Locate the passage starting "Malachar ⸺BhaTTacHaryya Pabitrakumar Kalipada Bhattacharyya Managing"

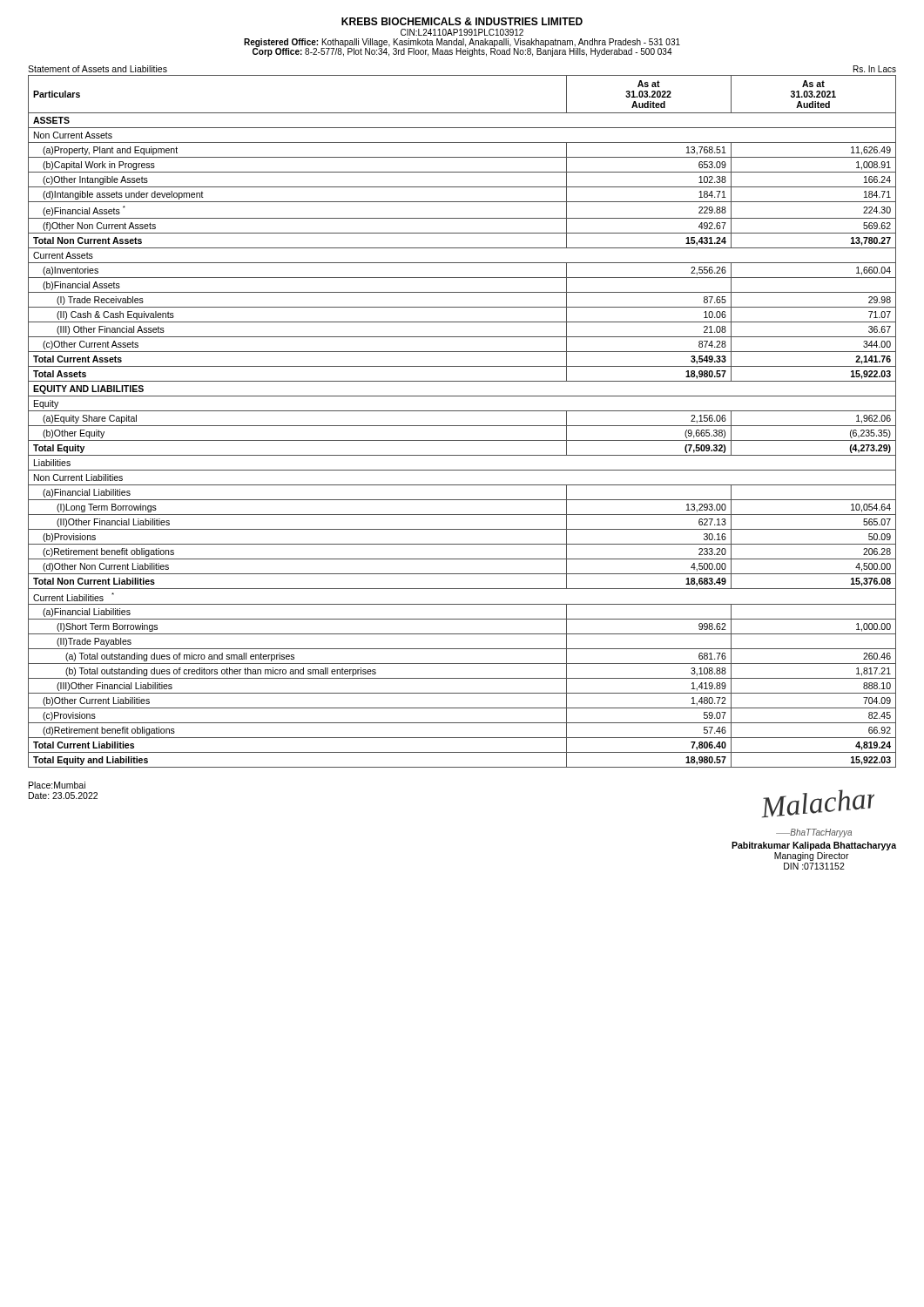point(814,826)
